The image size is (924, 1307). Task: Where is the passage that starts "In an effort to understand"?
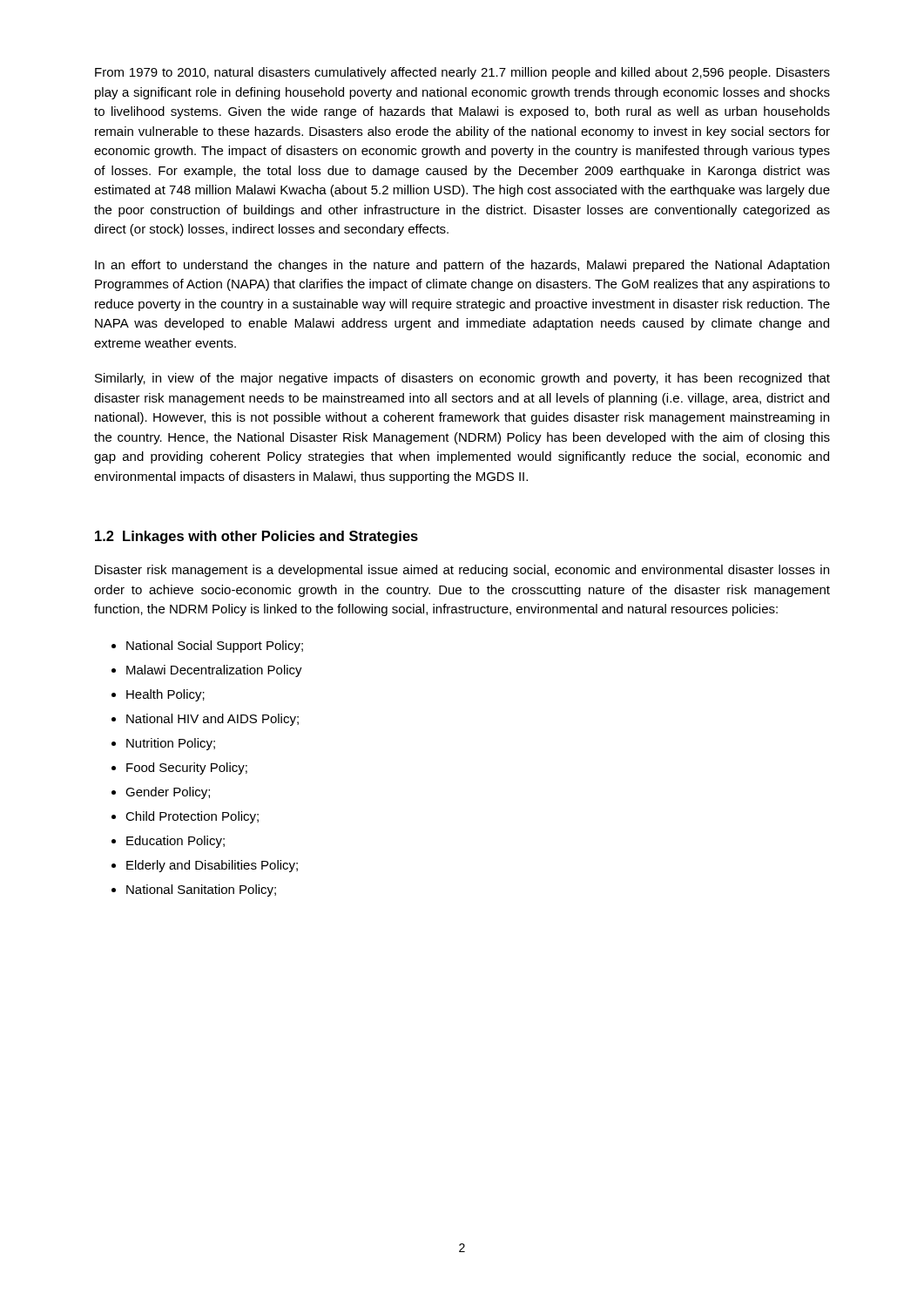coord(462,303)
